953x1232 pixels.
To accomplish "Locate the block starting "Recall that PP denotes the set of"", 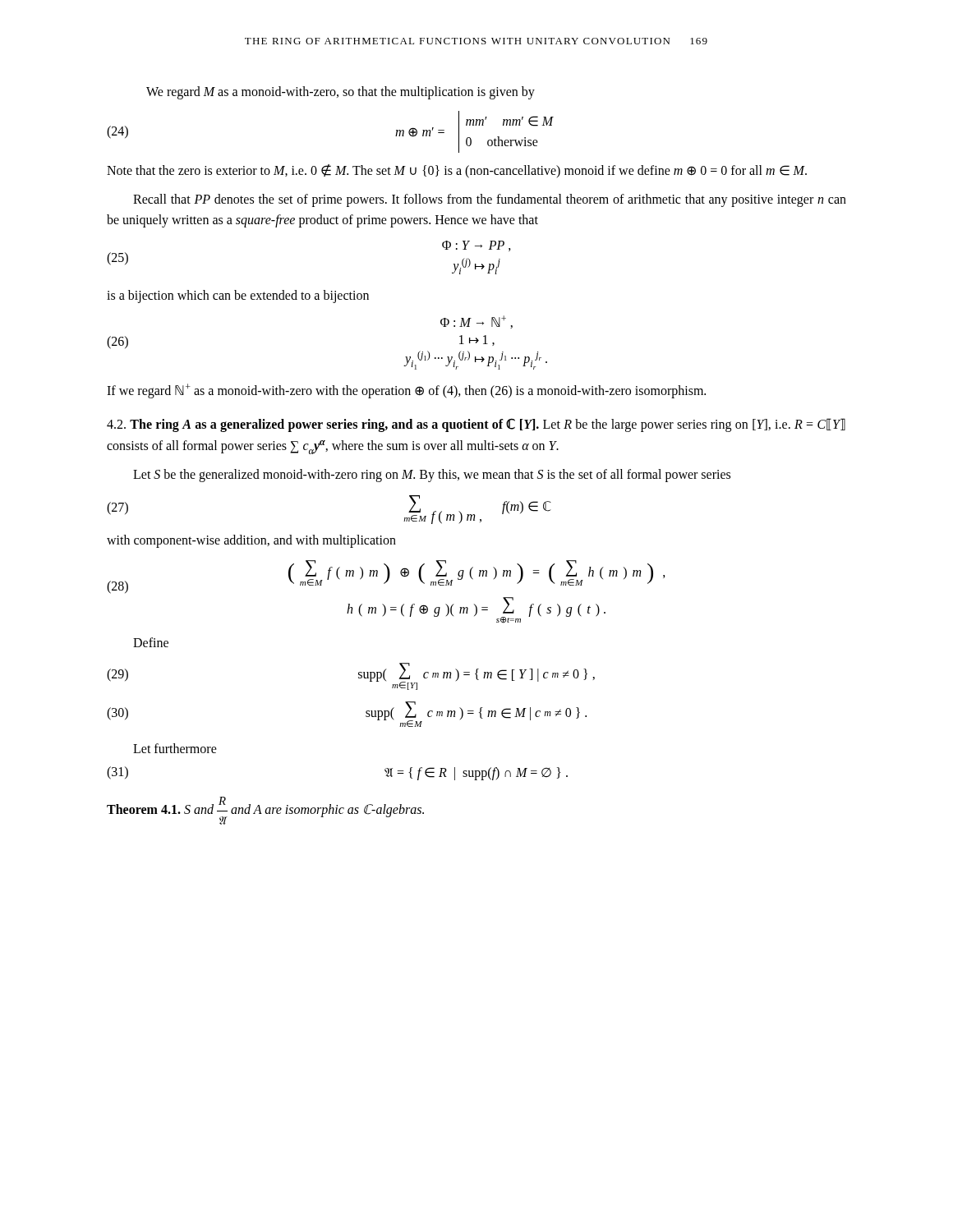I will point(476,209).
